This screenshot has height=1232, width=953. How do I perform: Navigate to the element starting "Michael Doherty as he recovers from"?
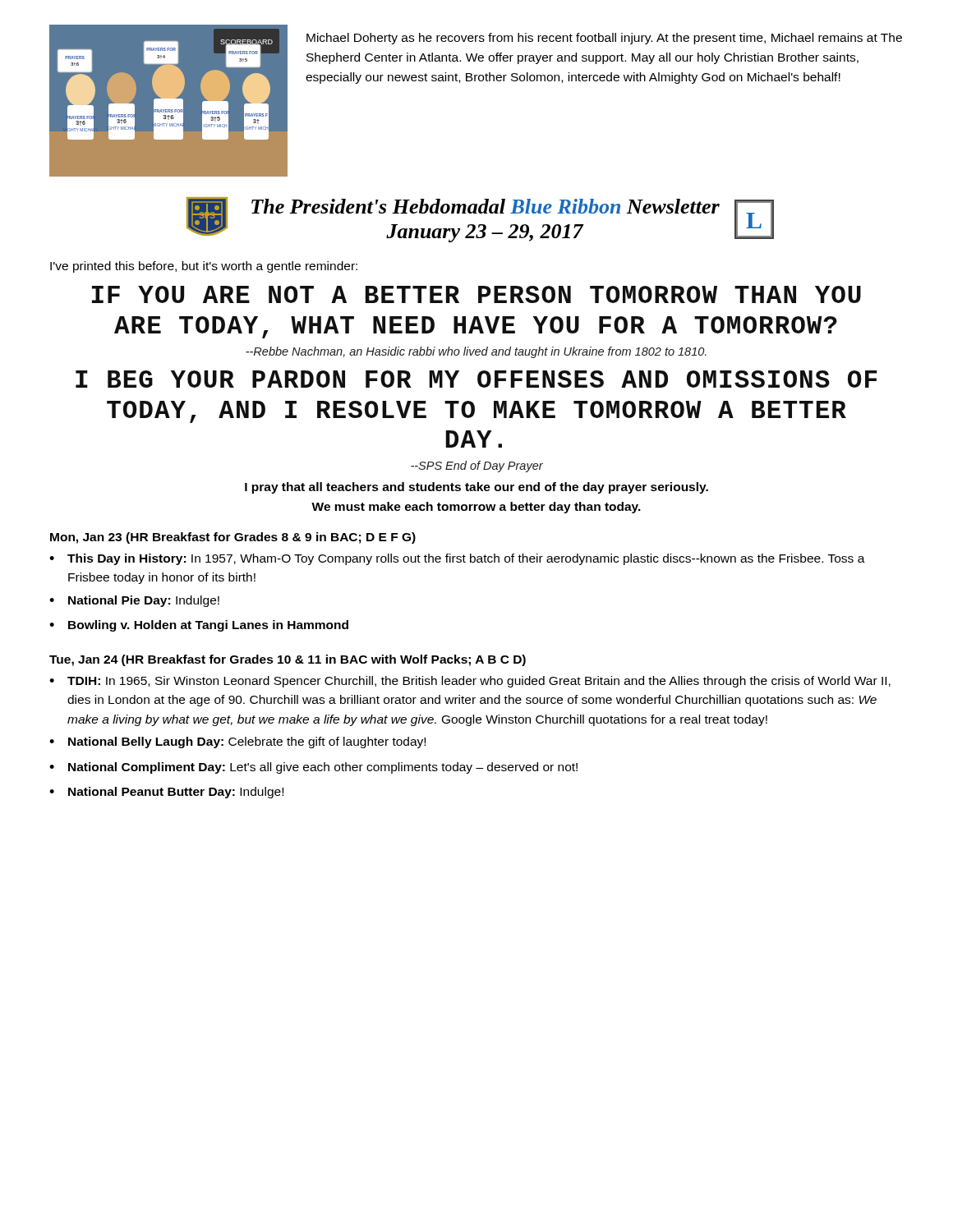(x=604, y=57)
